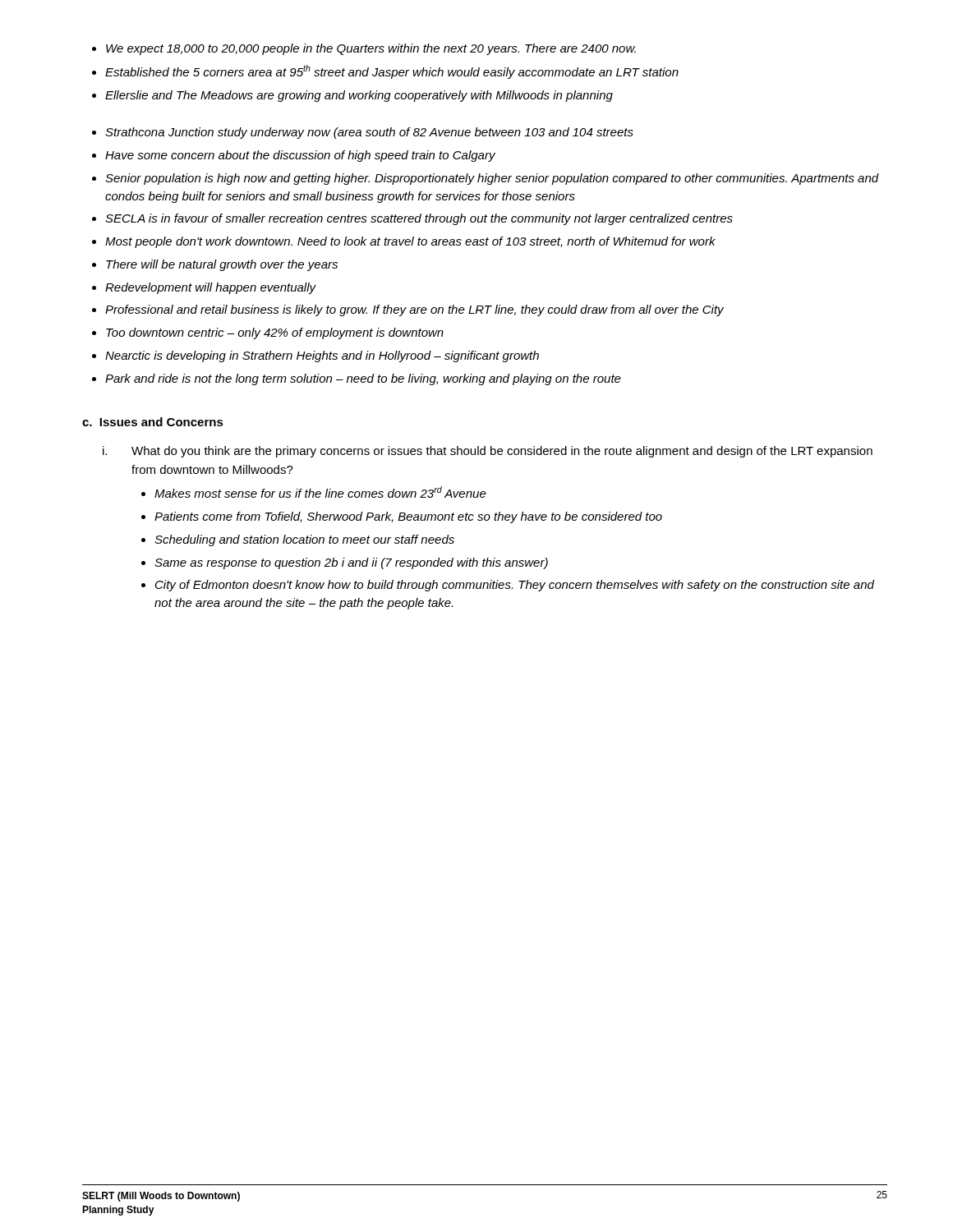Point to the text starting "Ellerslie and The Meadows are"

click(x=496, y=95)
